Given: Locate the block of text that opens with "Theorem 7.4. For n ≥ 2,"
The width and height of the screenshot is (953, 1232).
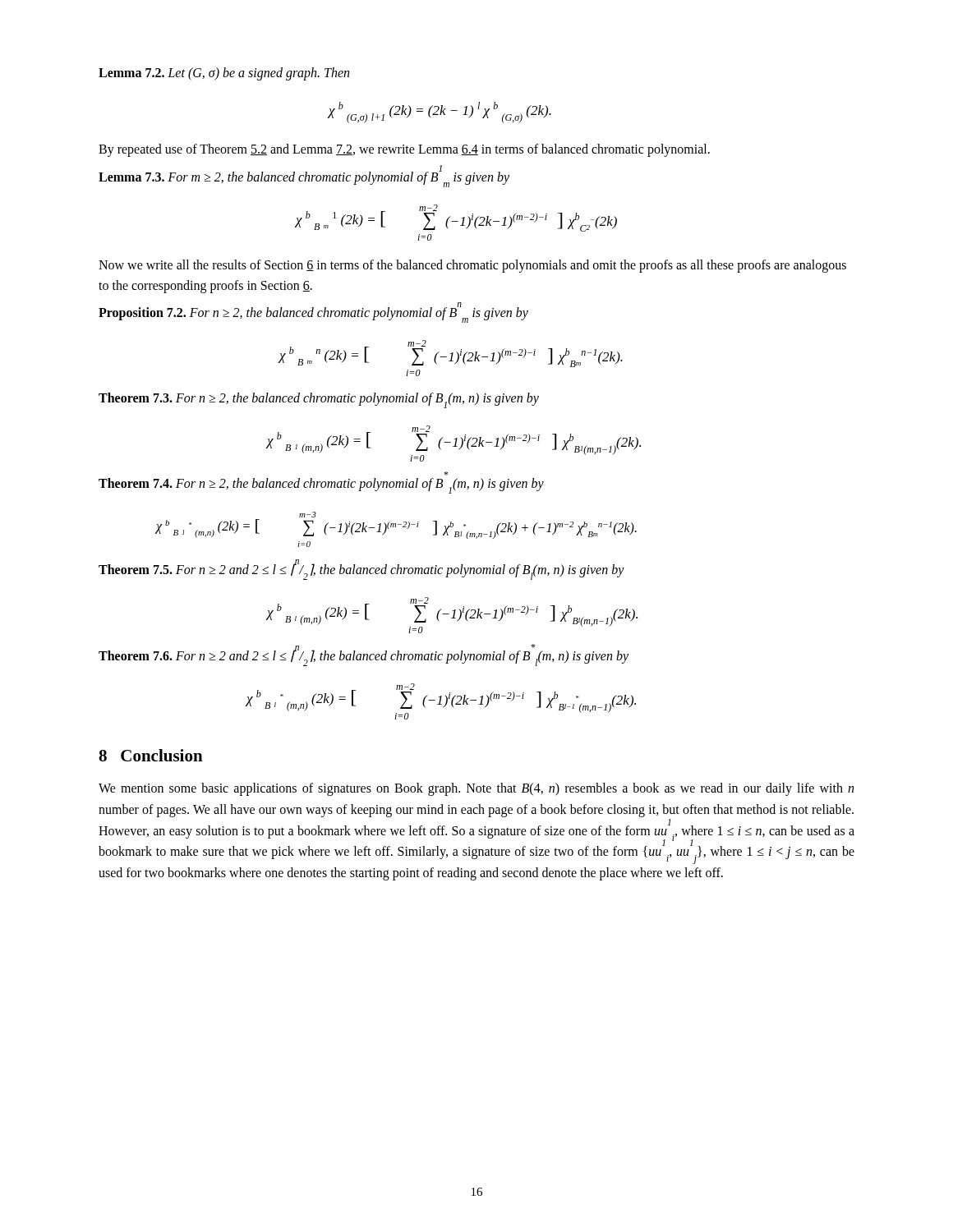Looking at the screenshot, I should [321, 484].
